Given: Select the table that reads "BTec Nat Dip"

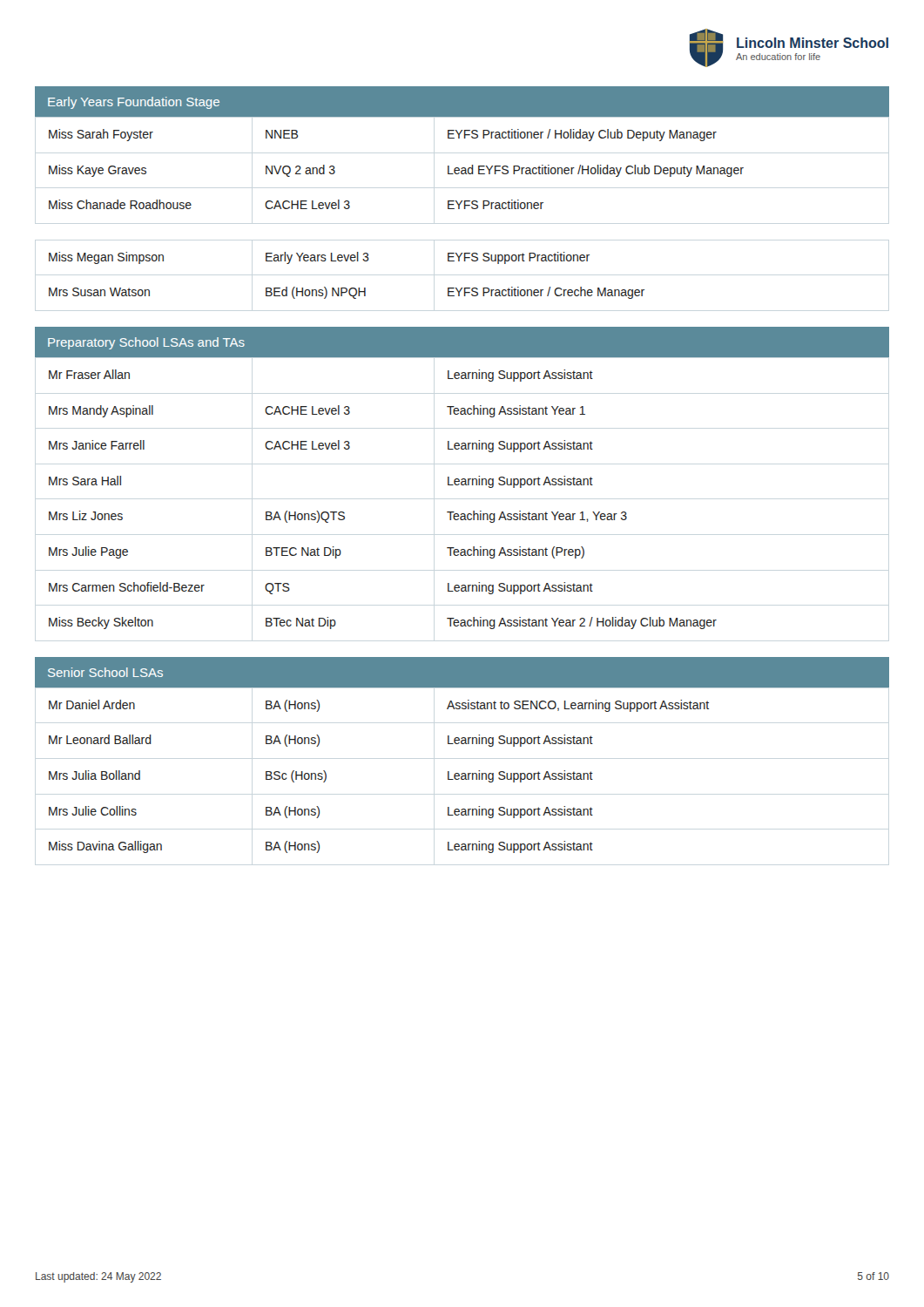Looking at the screenshot, I should click(x=462, y=499).
